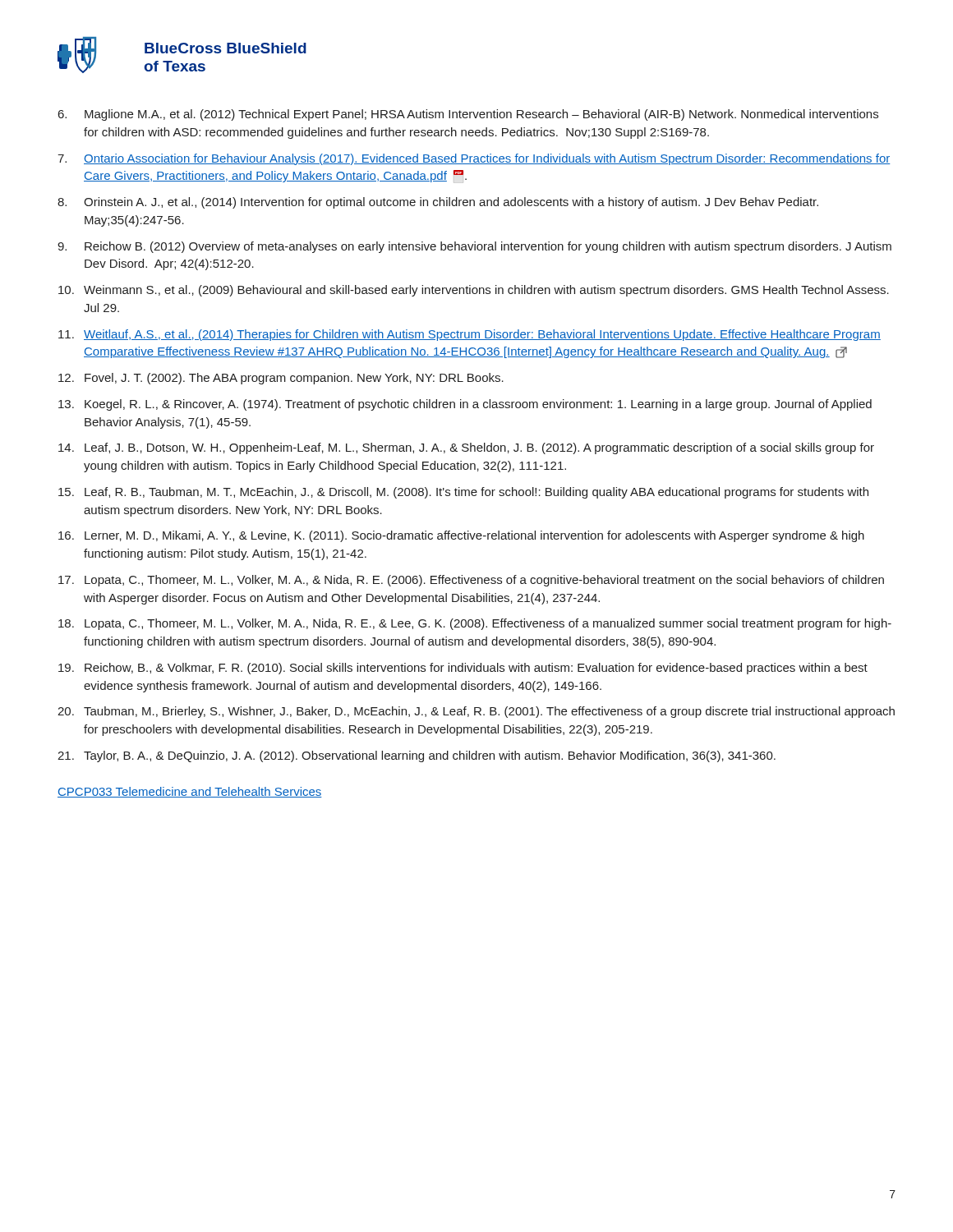Point to the block beginning "12. Fovel, J. T. (2002). The ABA program"
953x1232 pixels.
pos(476,378)
